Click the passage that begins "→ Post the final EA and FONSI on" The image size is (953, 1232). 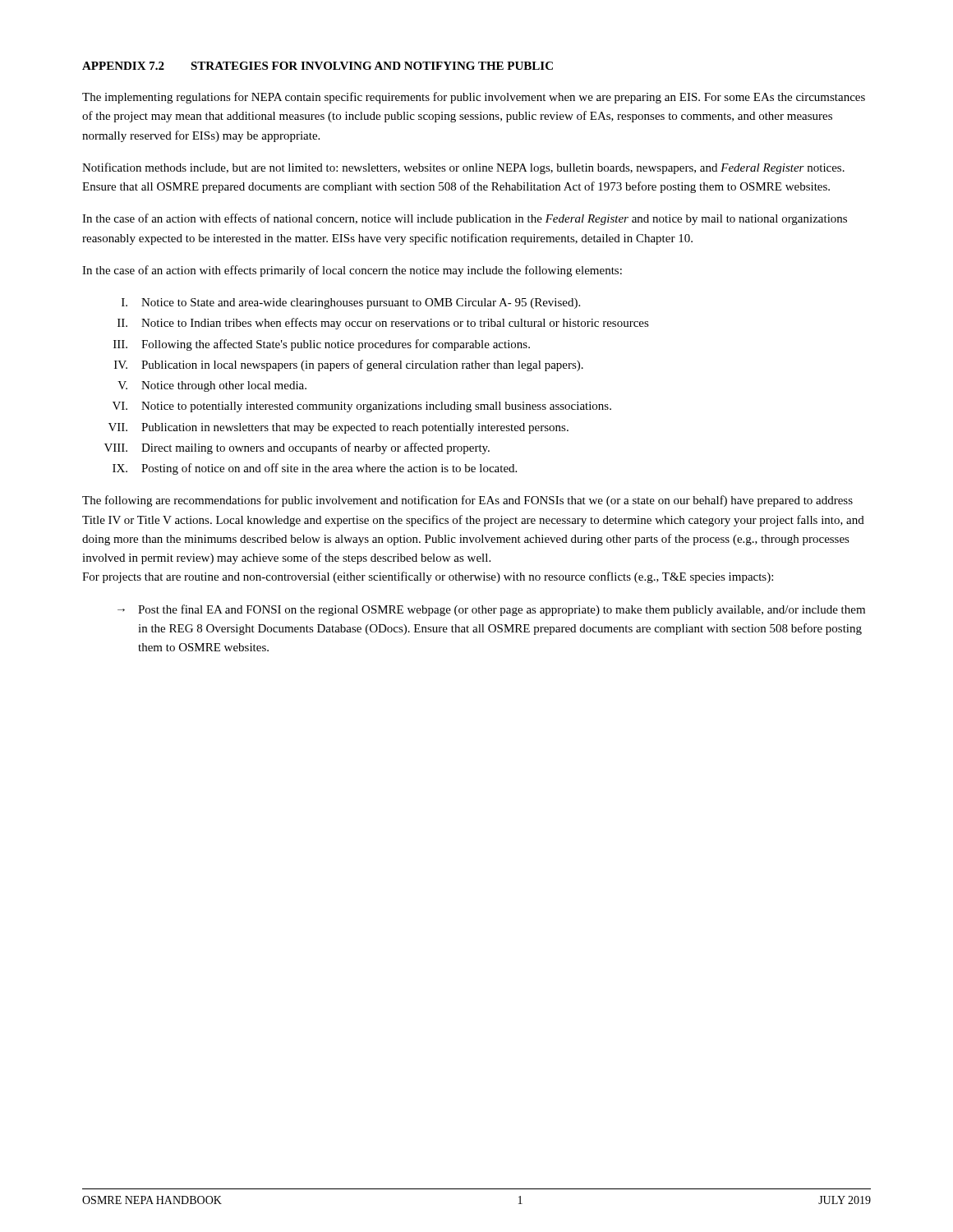[x=493, y=629]
